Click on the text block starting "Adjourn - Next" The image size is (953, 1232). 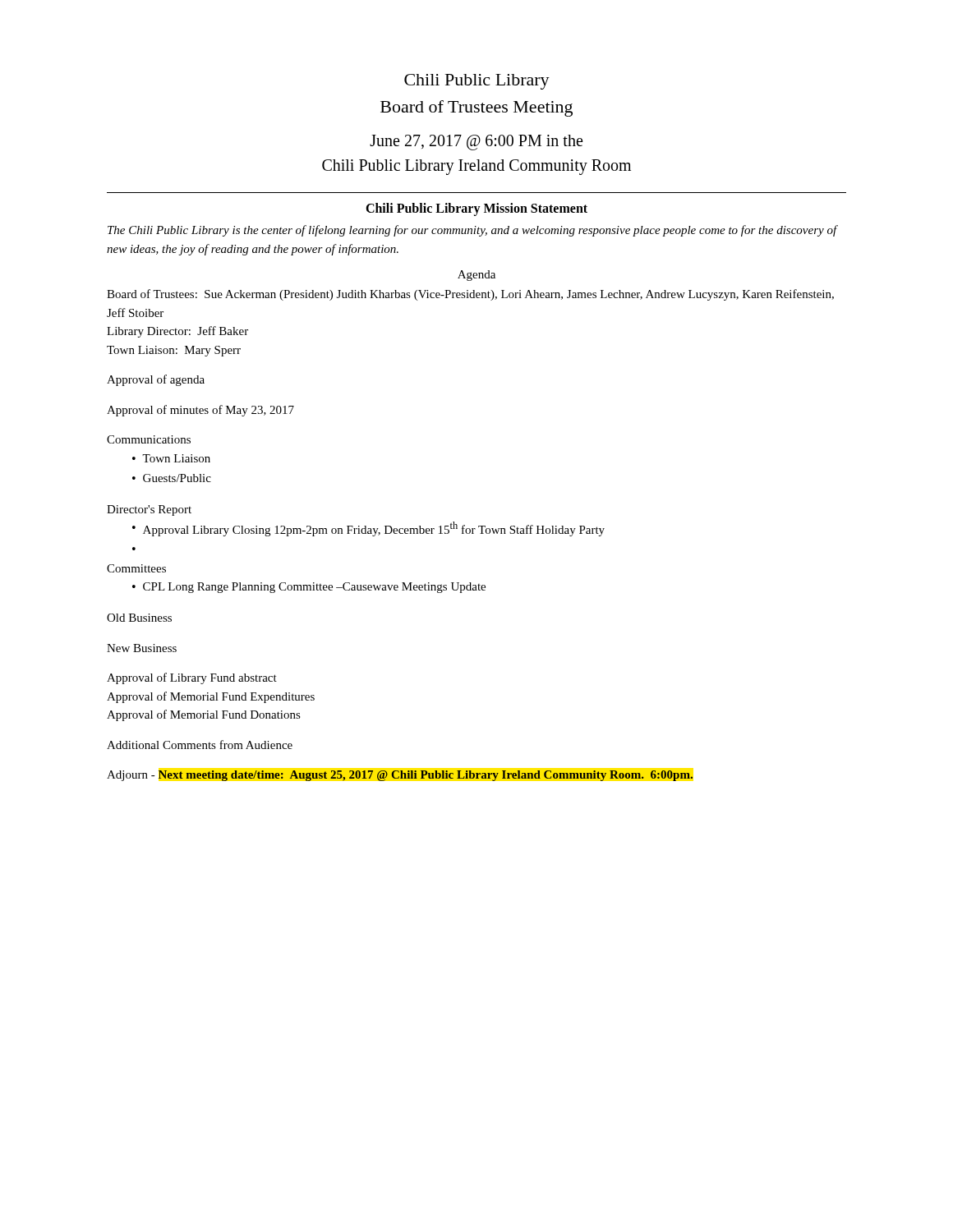click(x=400, y=774)
